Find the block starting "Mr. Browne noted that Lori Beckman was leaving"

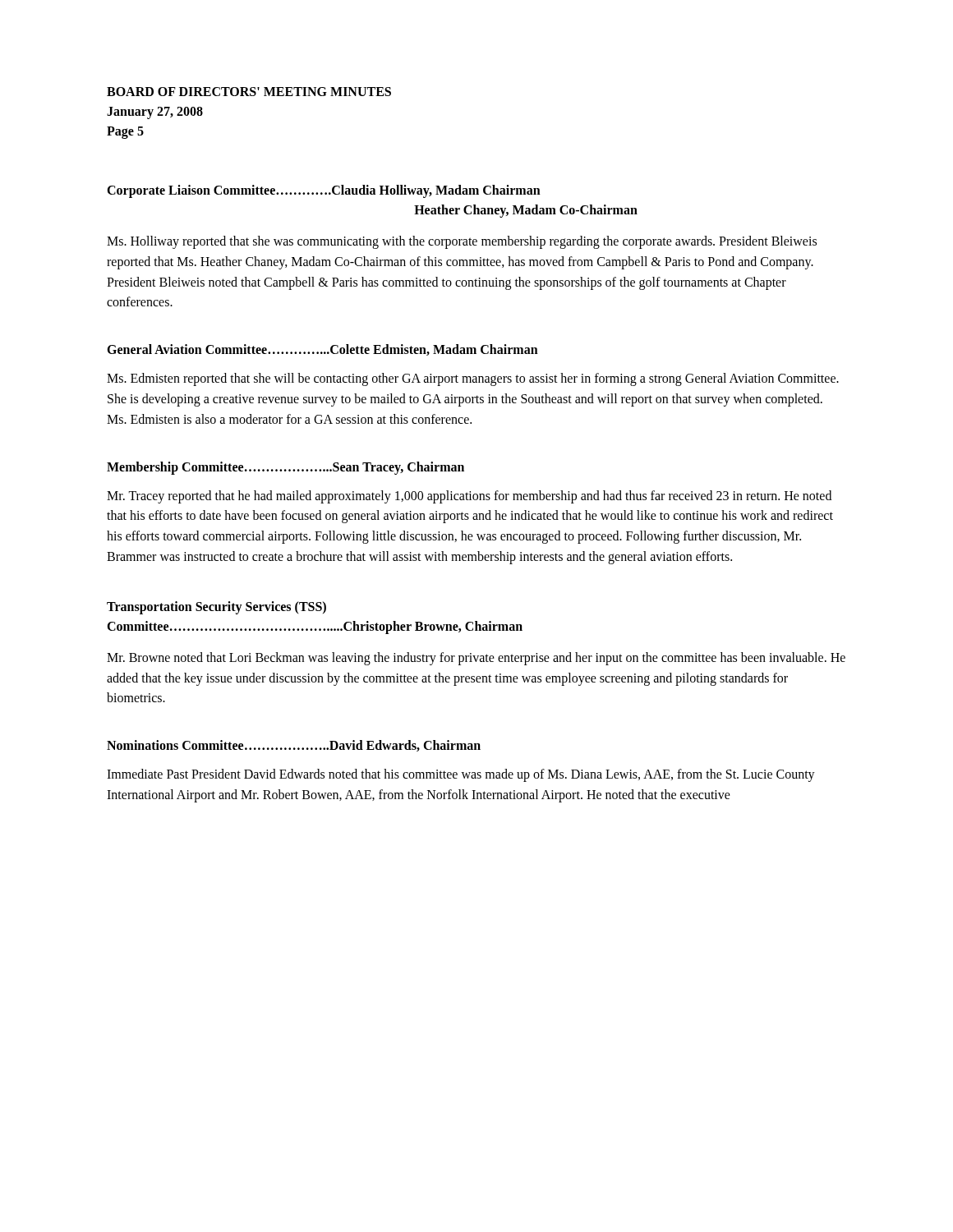click(476, 678)
